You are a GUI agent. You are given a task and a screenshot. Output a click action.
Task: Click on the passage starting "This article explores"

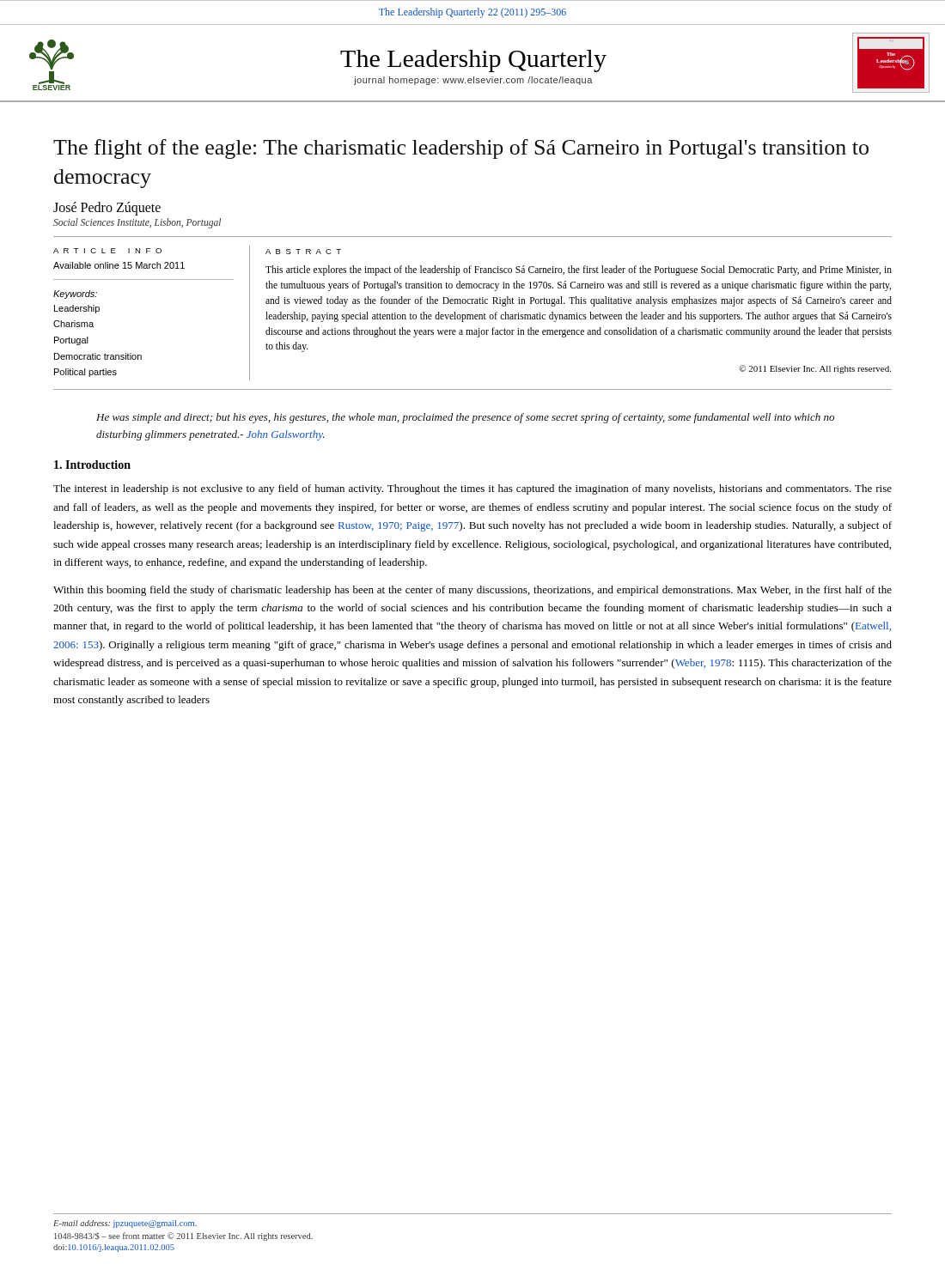579,321
